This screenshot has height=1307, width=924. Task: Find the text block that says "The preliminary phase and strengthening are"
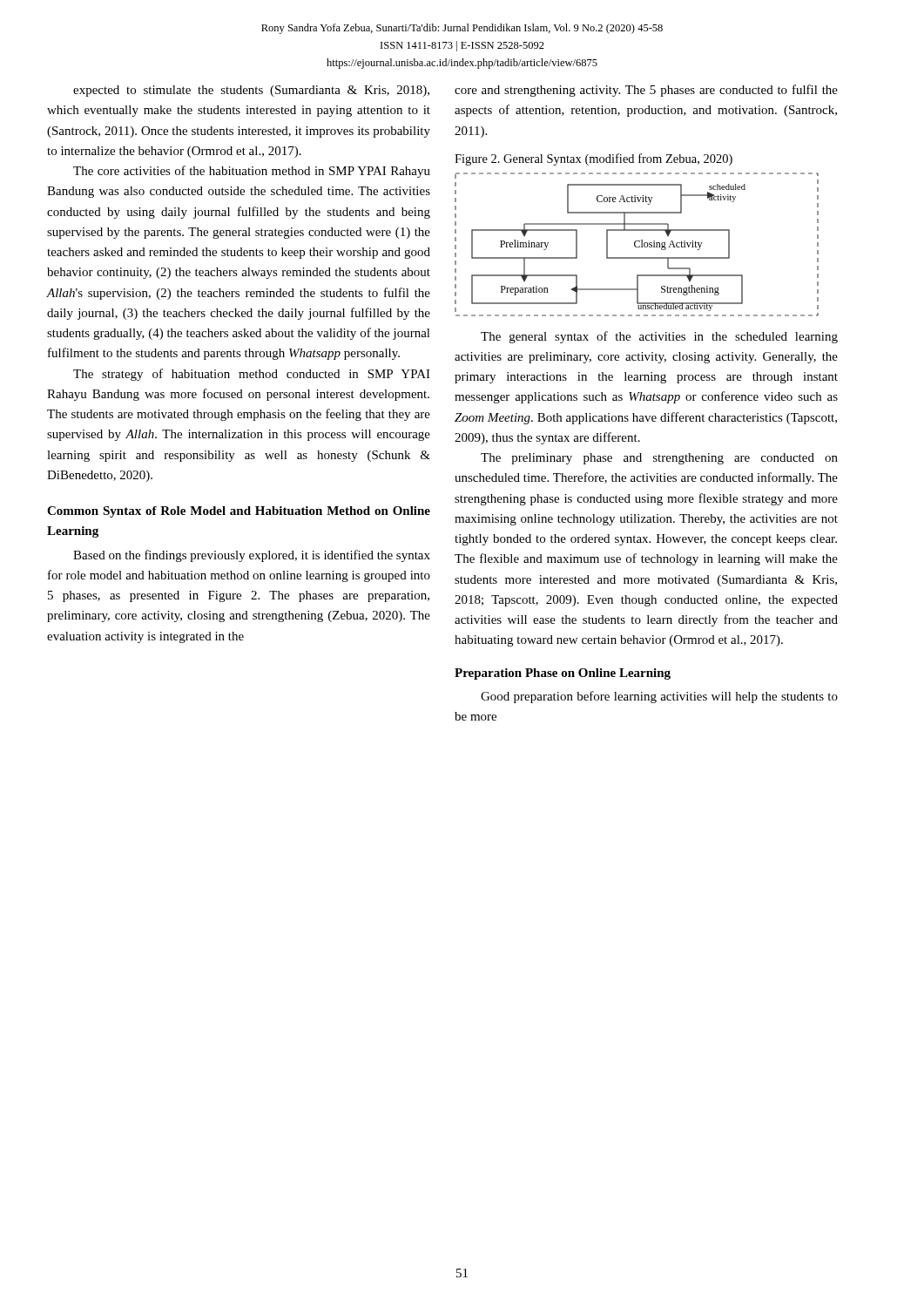tap(646, 549)
